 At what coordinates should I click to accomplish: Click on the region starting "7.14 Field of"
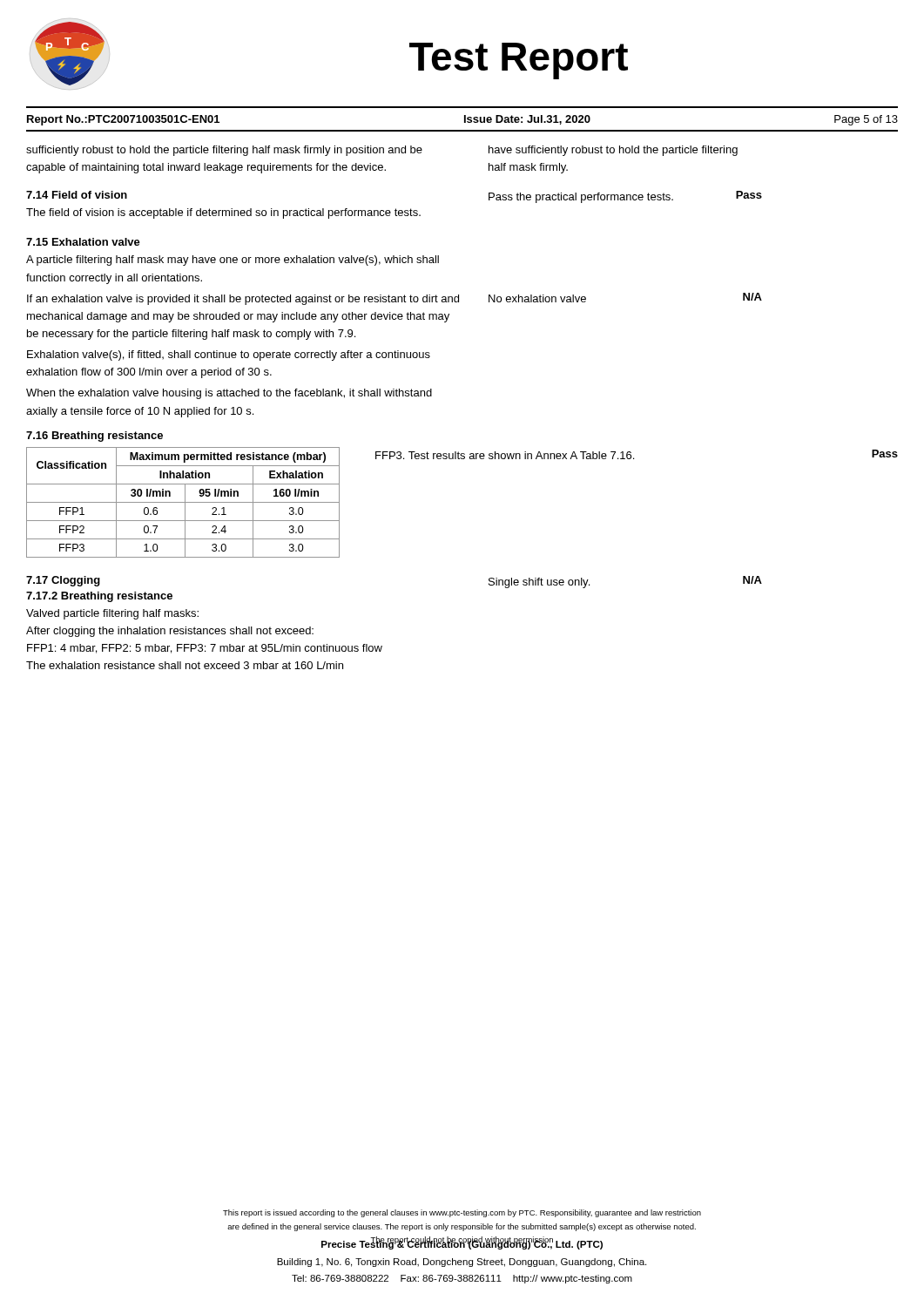[77, 195]
